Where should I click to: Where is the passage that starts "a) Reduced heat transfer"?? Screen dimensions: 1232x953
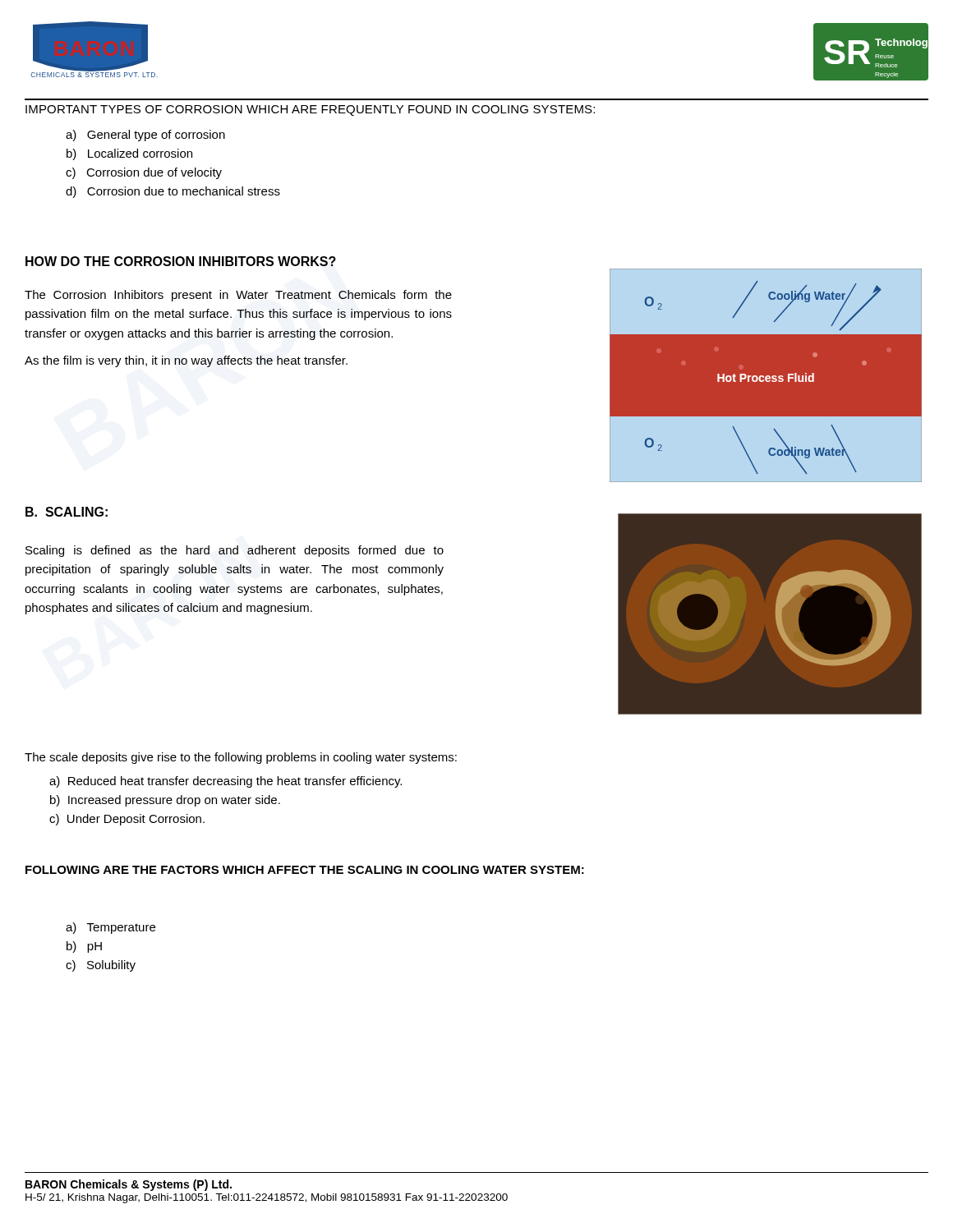pos(226,781)
